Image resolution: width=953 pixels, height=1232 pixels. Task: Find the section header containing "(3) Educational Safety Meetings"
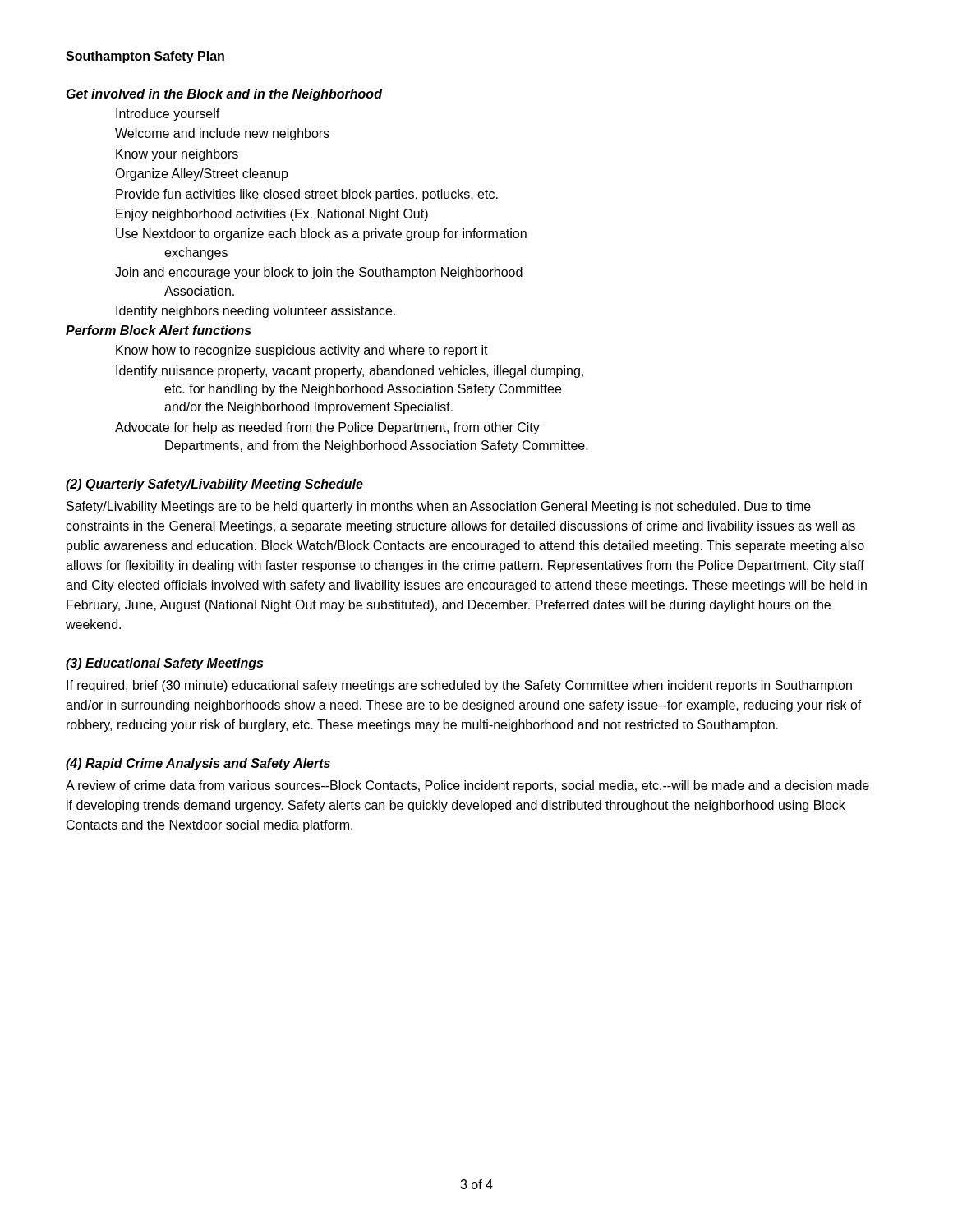[x=165, y=663]
